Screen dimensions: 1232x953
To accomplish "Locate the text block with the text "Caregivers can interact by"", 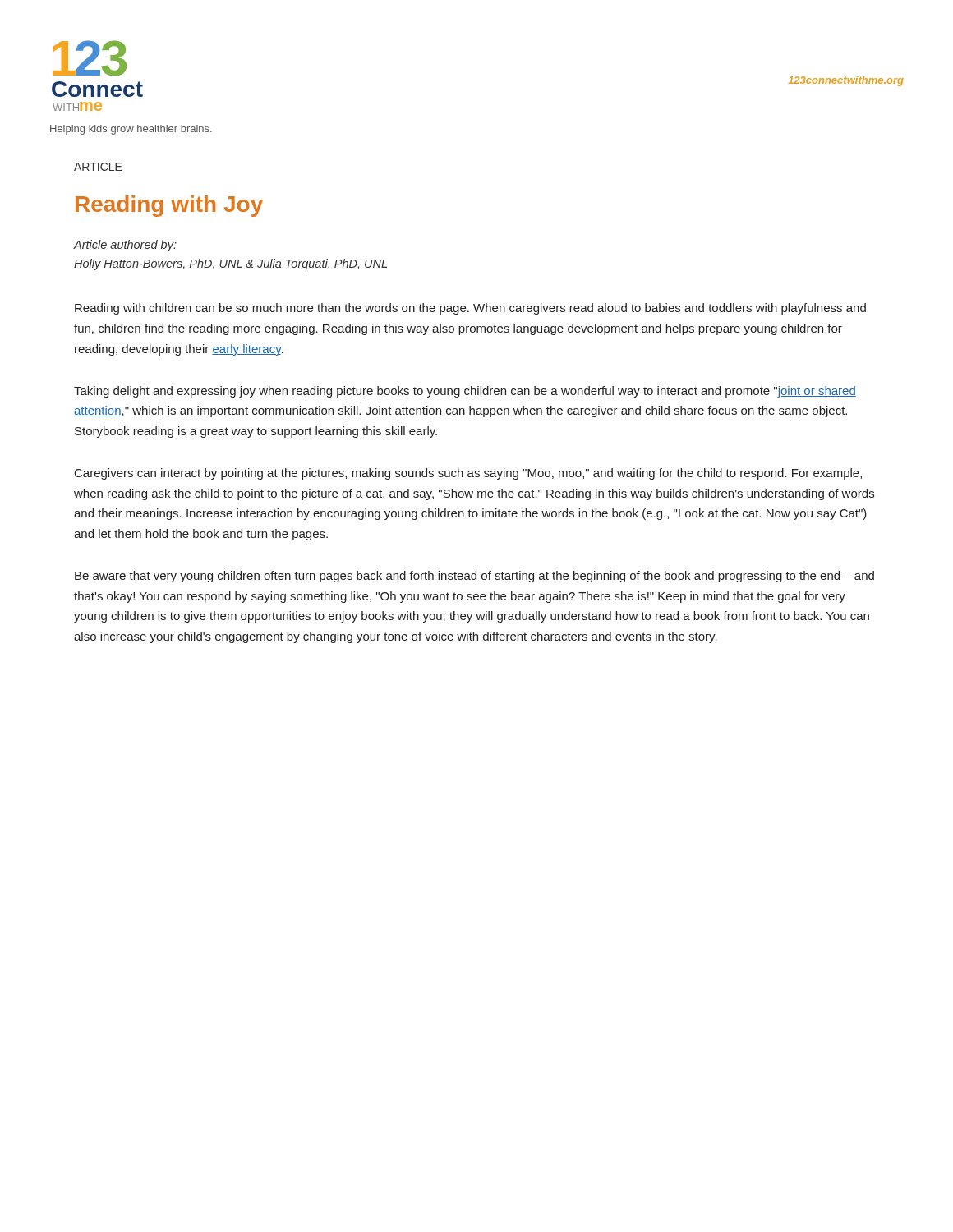I will pyautogui.click(x=474, y=503).
